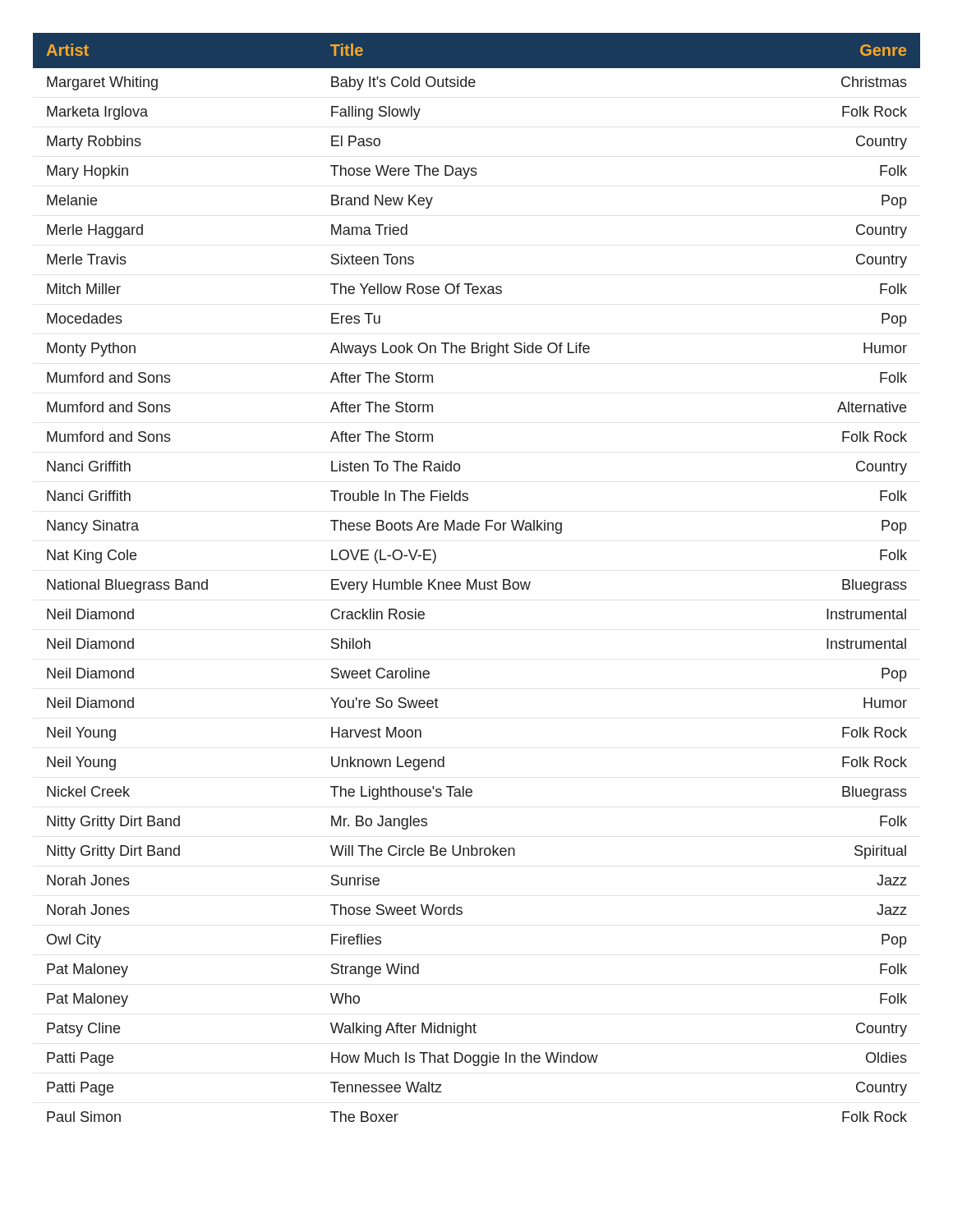Viewport: 953px width, 1232px height.
Task: Click a table
Action: [476, 582]
